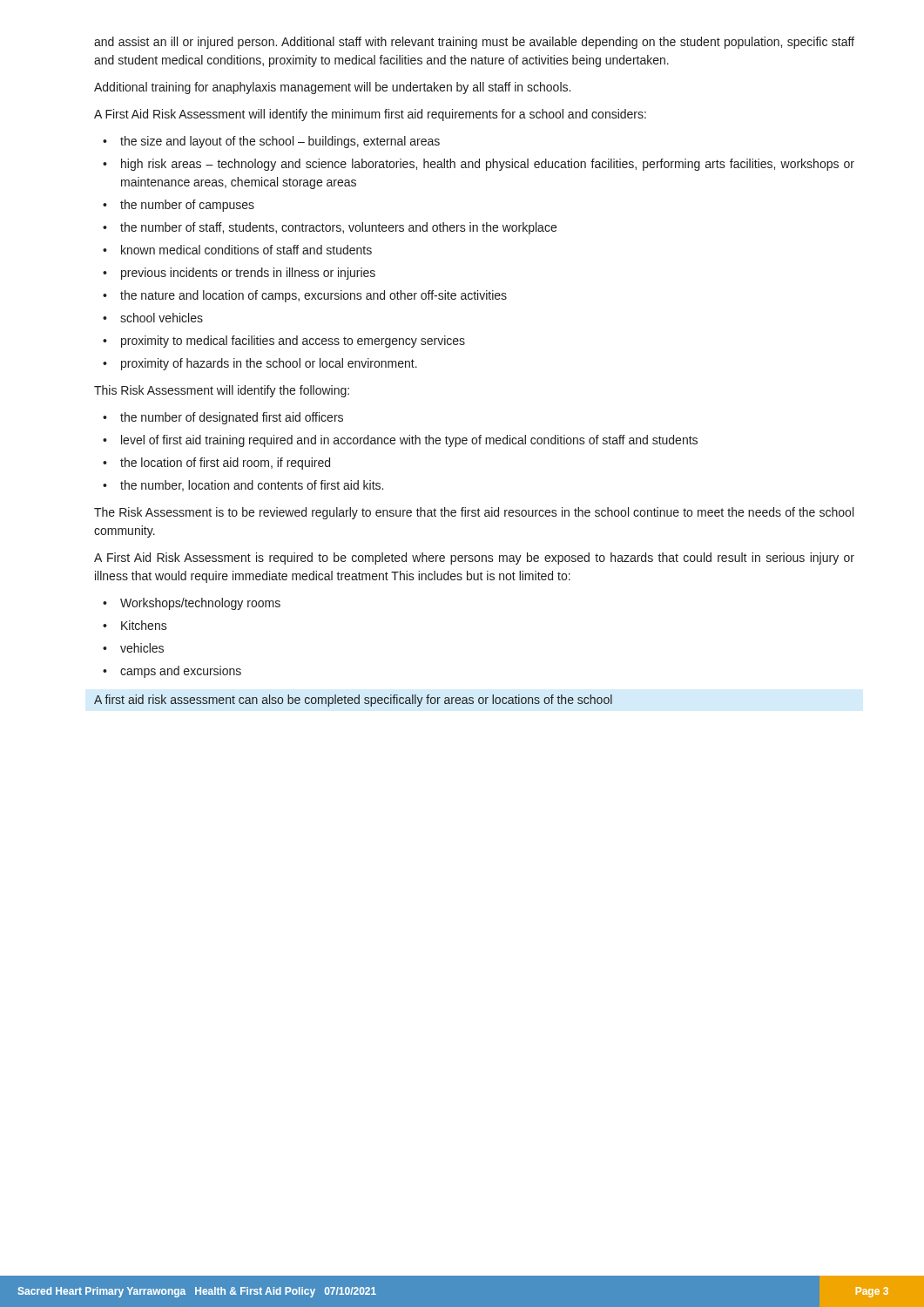Locate the region starting "Additional training for"
Screen dimensions: 1307x924
(x=474, y=88)
